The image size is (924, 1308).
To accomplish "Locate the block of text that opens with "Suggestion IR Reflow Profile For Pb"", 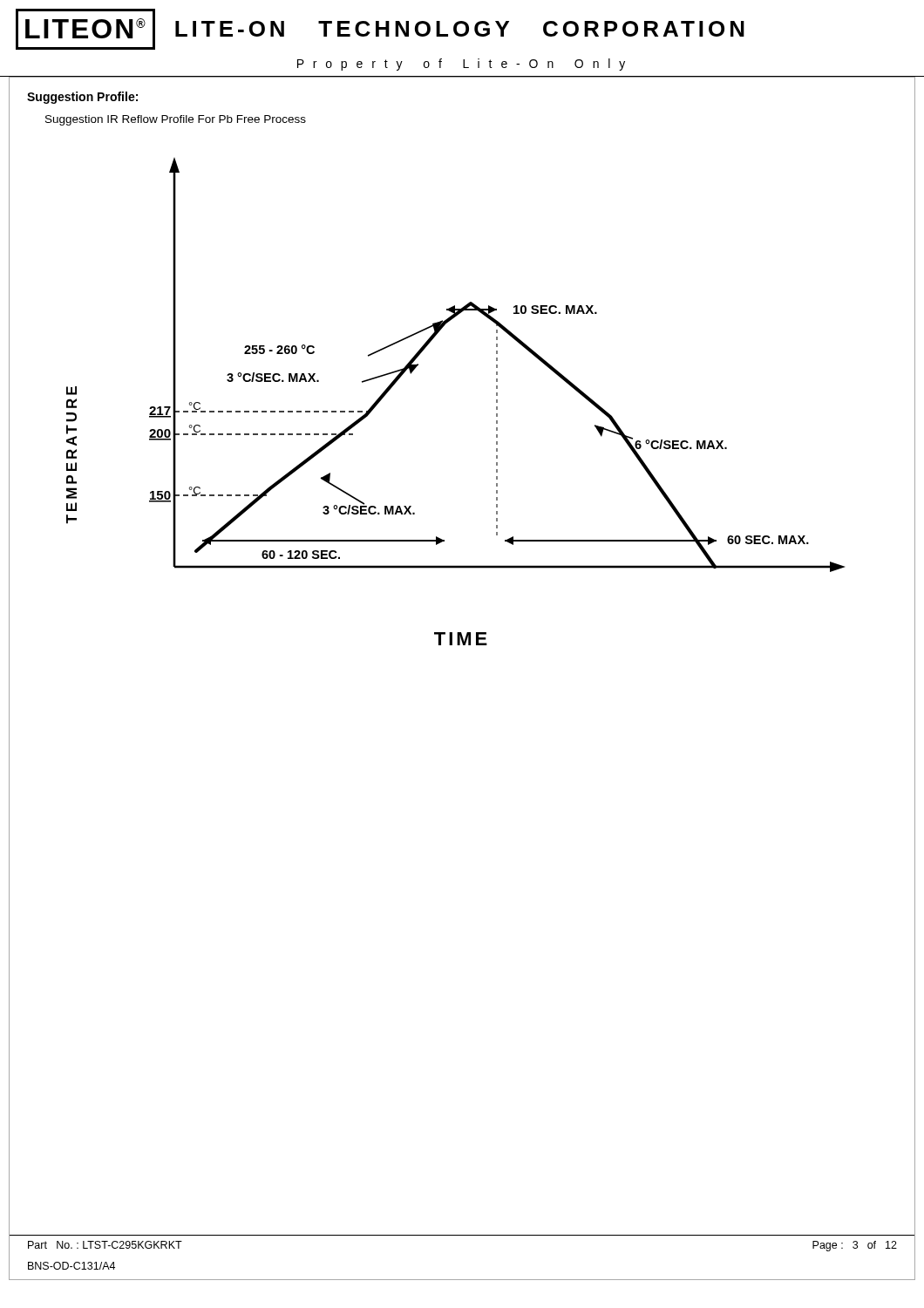I will click(x=175, y=119).
